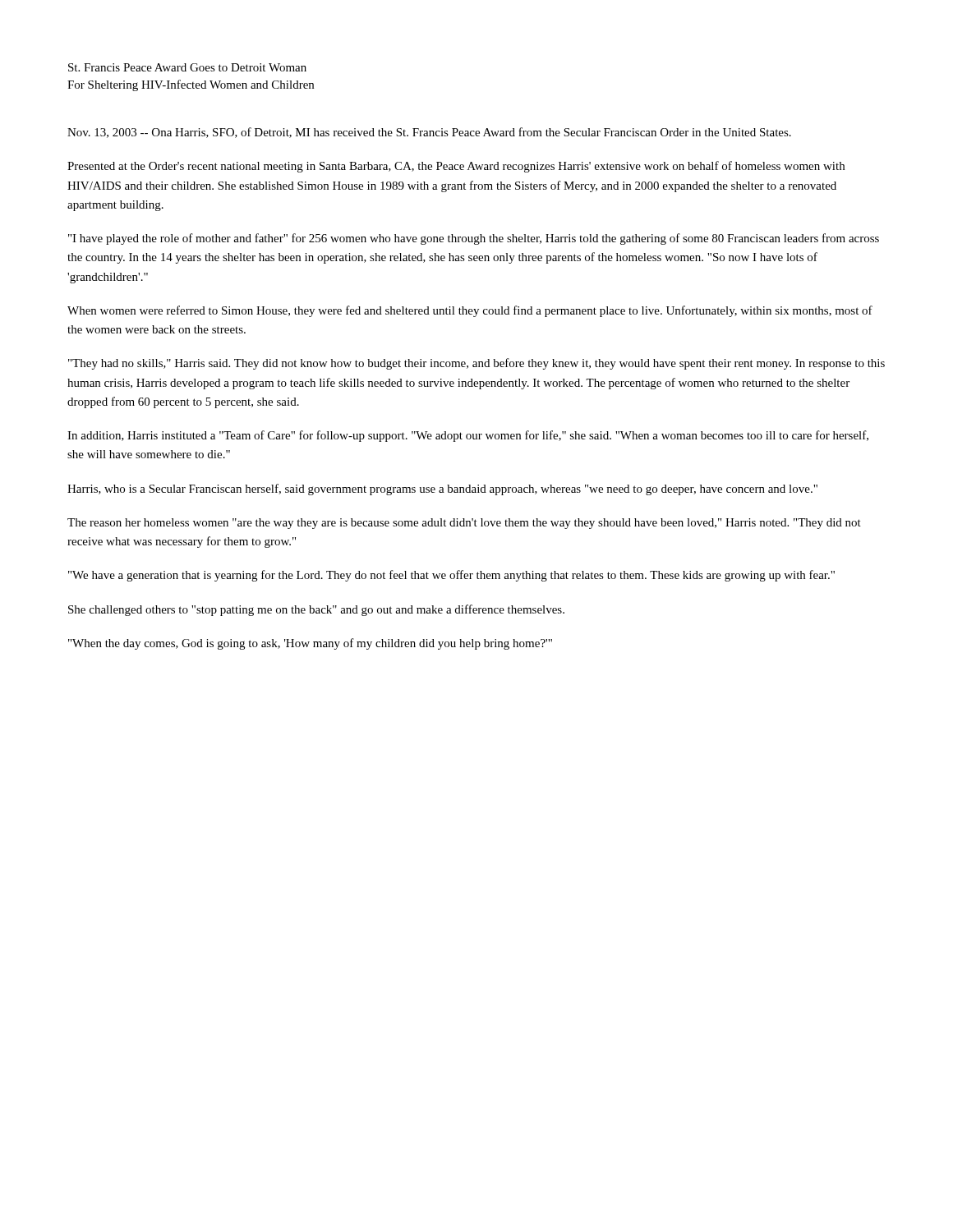
Task: Select the element starting "She challenged others"
Action: click(316, 609)
